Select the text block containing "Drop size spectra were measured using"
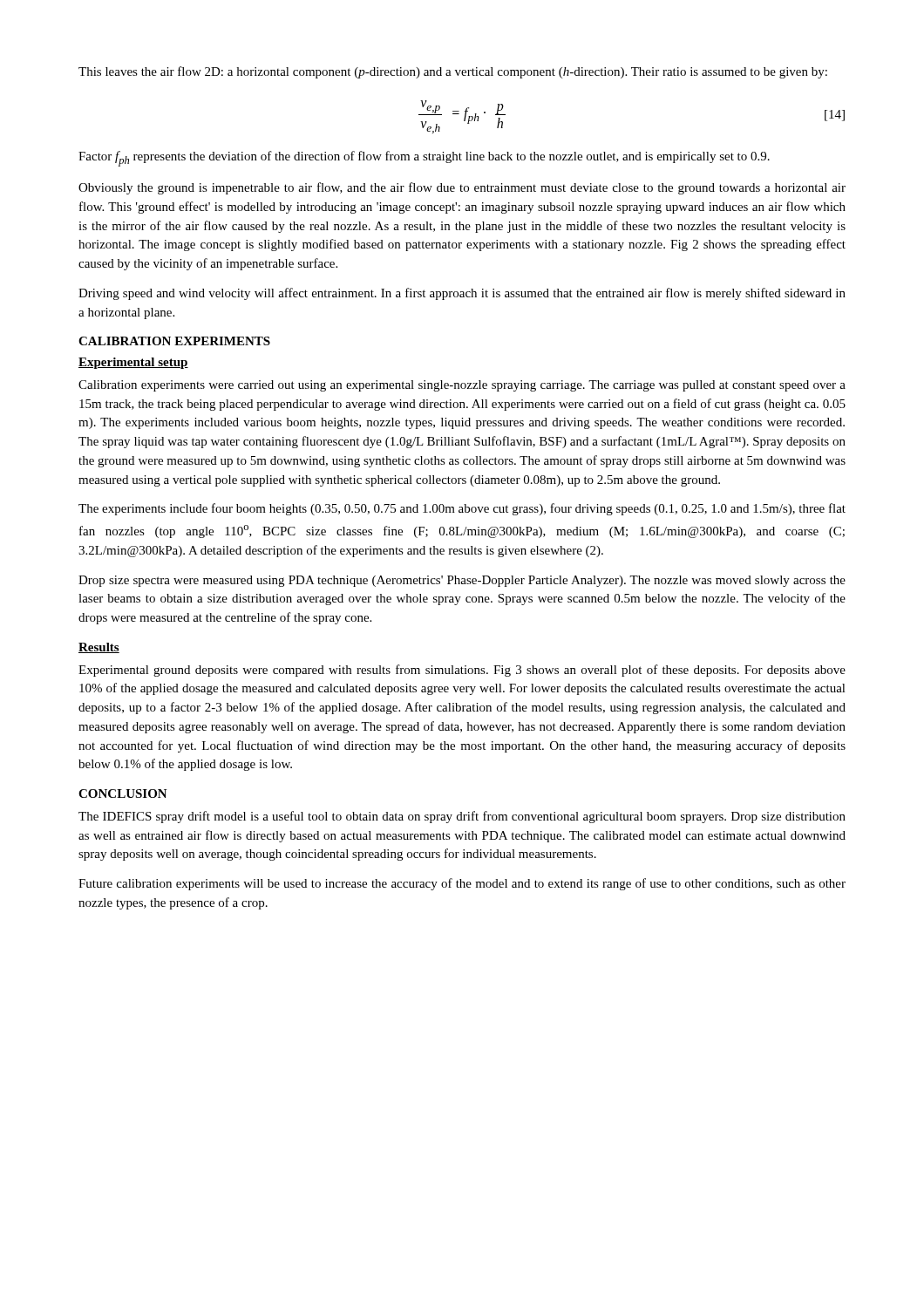This screenshot has height=1308, width=924. 462,599
